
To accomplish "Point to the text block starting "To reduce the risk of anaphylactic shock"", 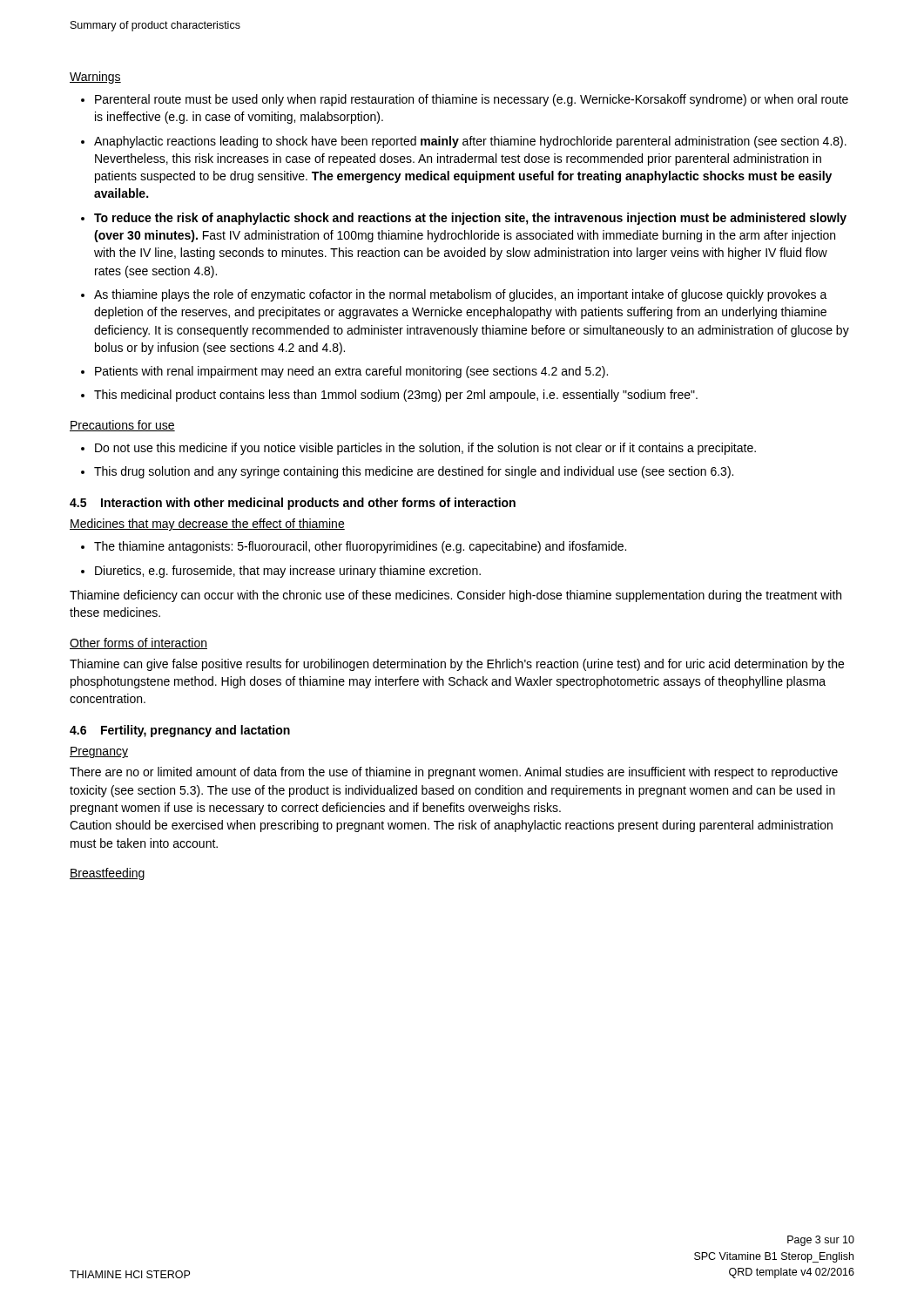I will pyautogui.click(x=470, y=244).
